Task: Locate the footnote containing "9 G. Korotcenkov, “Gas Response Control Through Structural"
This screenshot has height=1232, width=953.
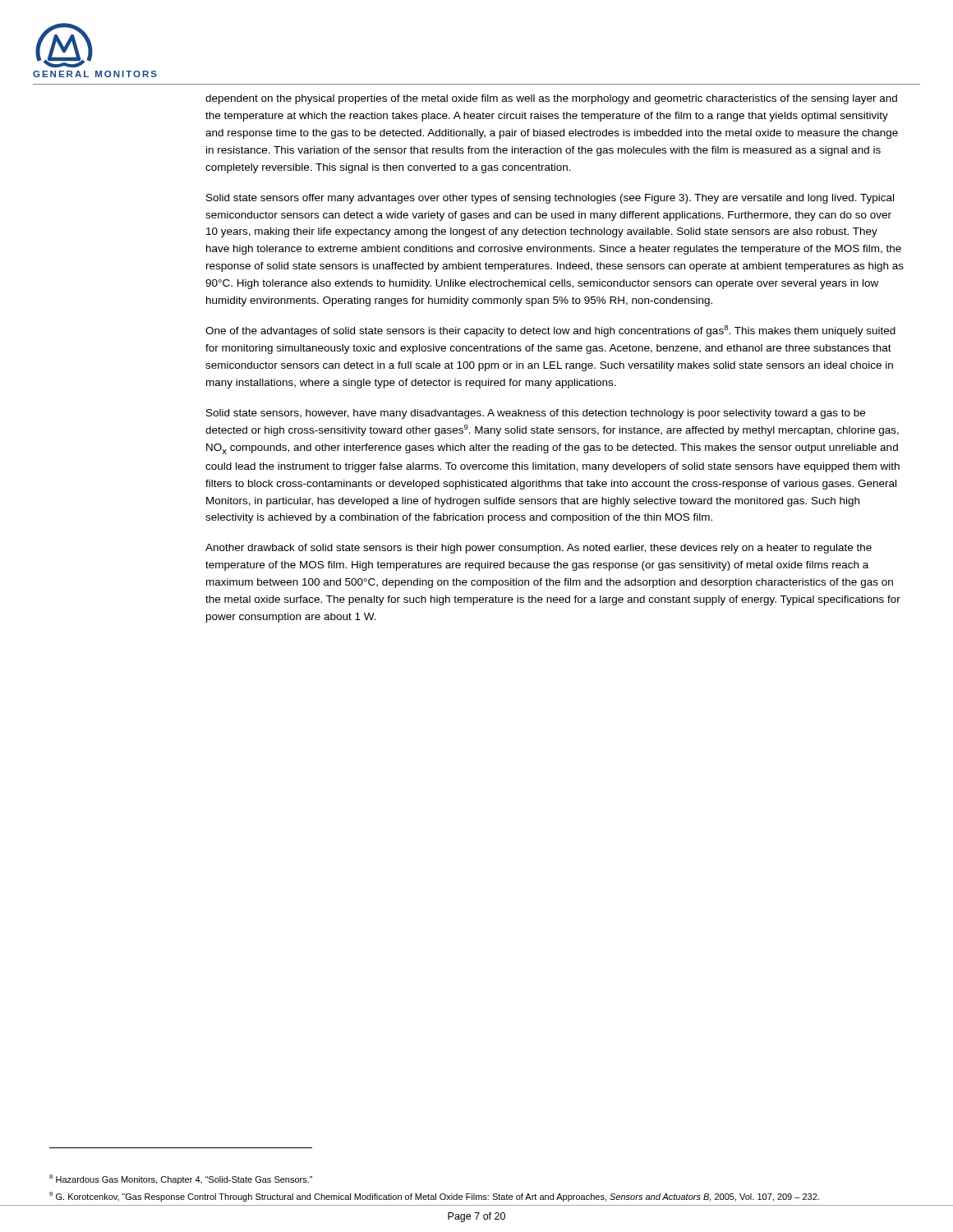Action: click(x=435, y=1196)
